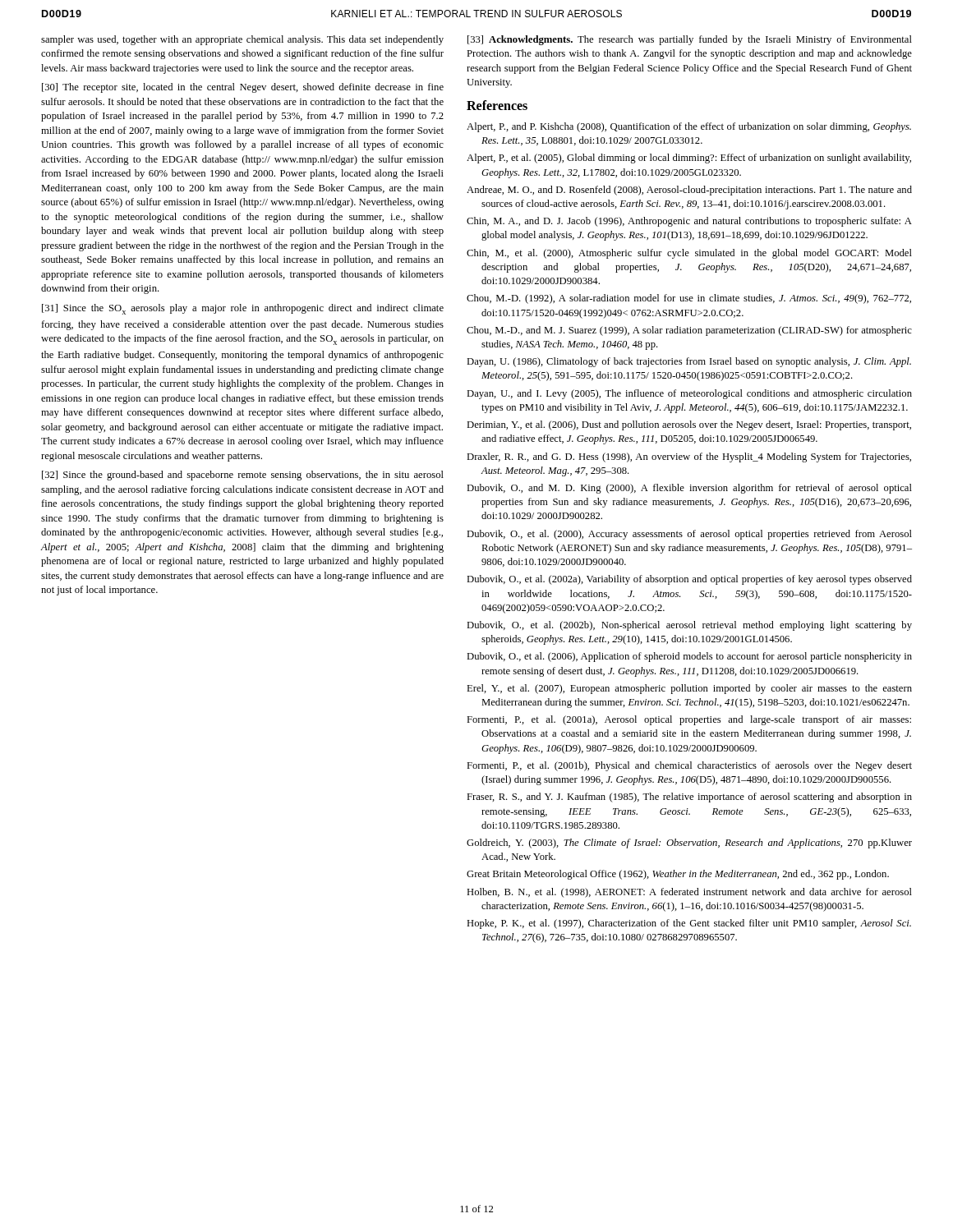This screenshot has height=1232, width=953.
Task: Locate the block of text that opens with "Dayan, U., and I."
Action: 689,401
